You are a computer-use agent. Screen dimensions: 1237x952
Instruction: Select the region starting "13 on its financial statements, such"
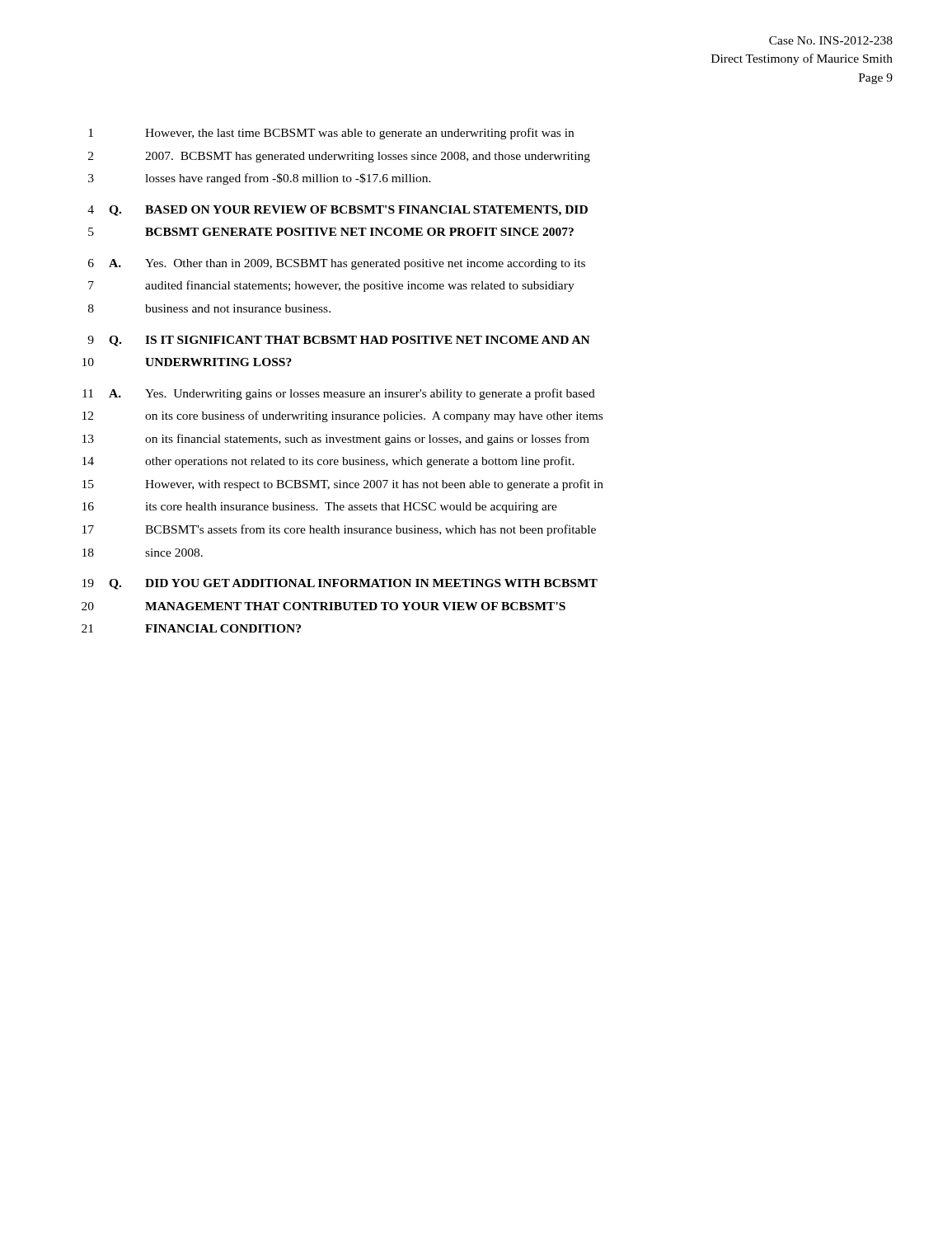coord(476,438)
